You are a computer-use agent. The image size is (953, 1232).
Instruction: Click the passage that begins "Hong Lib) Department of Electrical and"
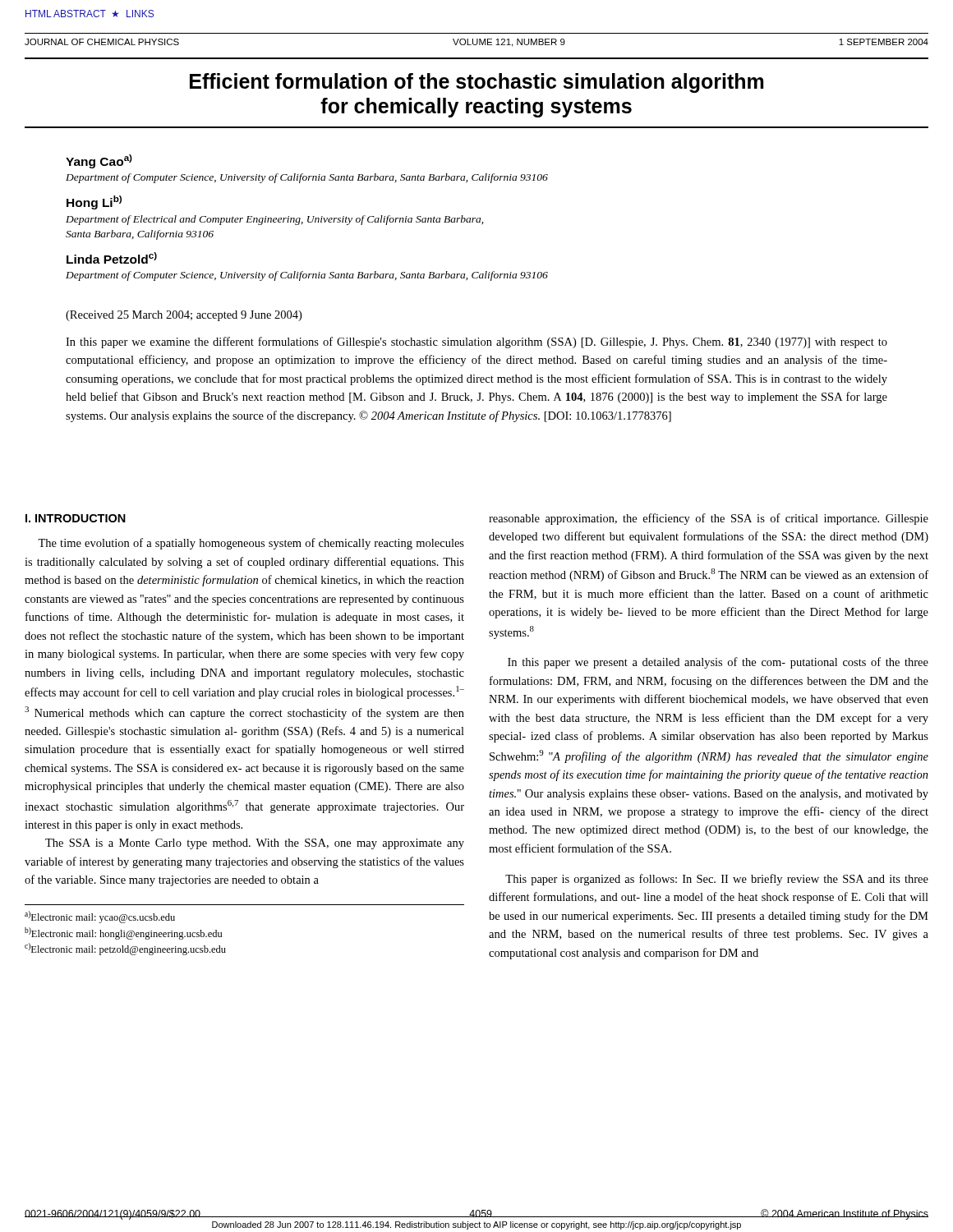(94, 202)
